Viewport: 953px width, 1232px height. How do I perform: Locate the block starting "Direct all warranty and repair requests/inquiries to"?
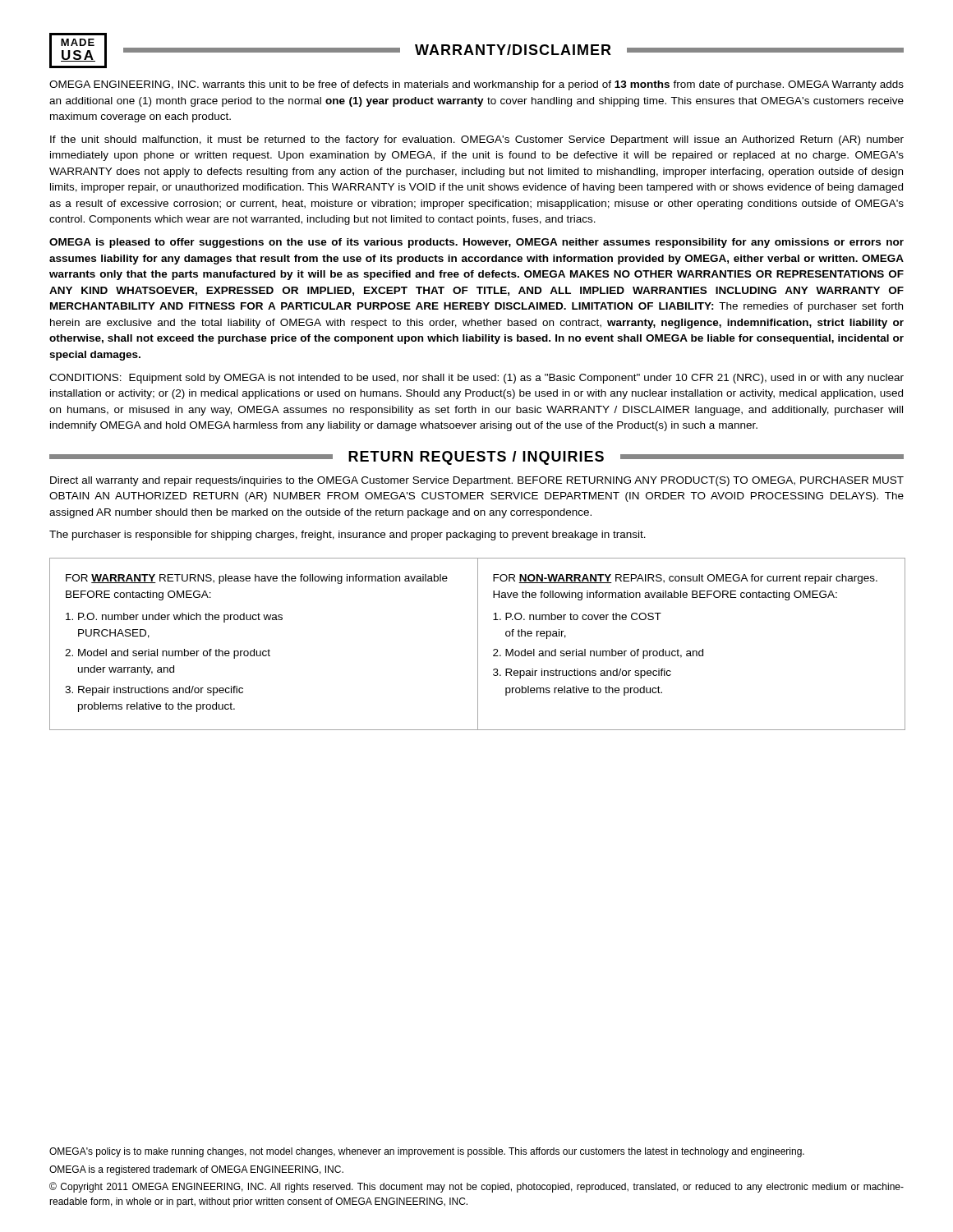click(x=476, y=496)
